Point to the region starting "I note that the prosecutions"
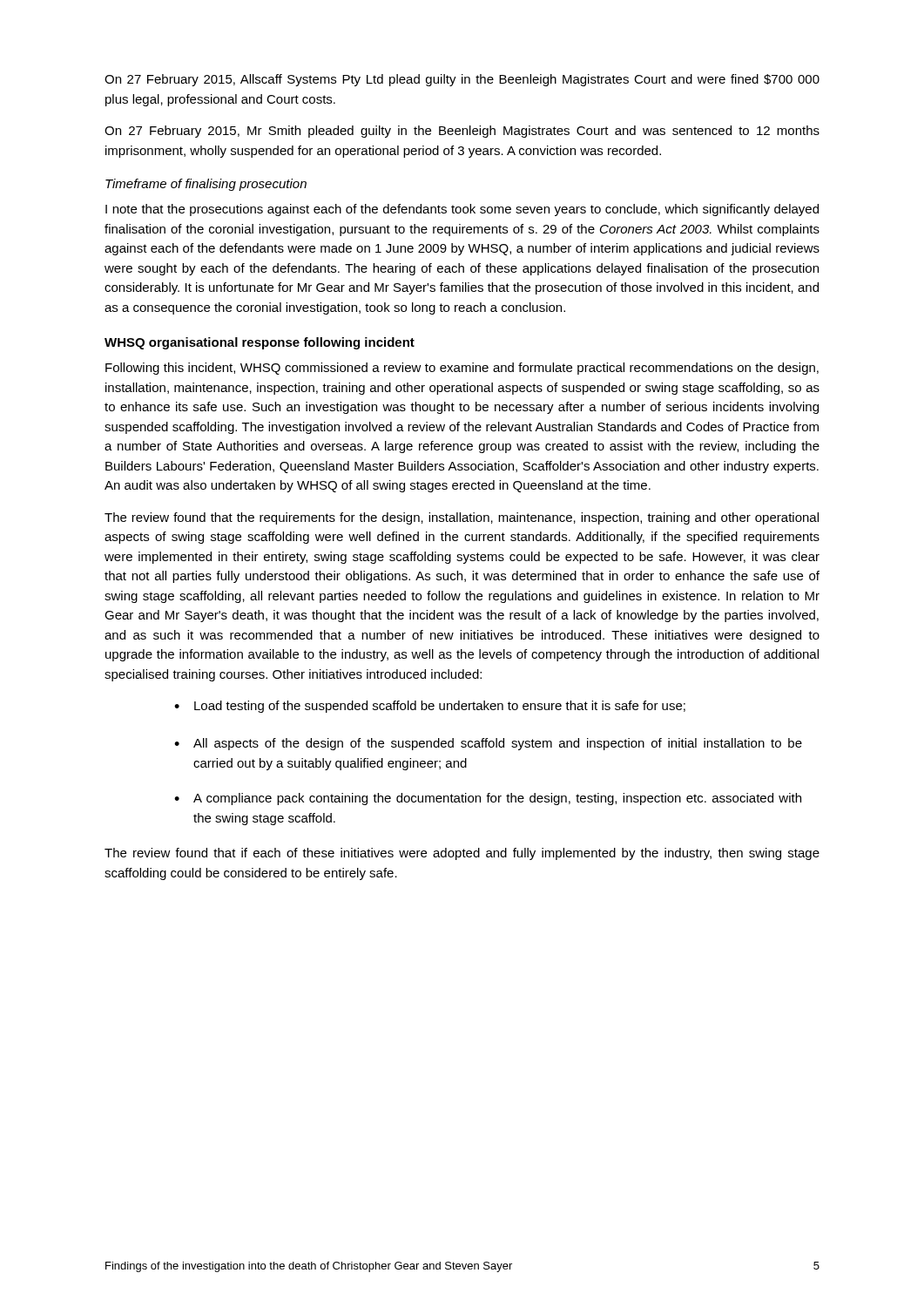Screen dimensions: 1307x924 coord(462,258)
